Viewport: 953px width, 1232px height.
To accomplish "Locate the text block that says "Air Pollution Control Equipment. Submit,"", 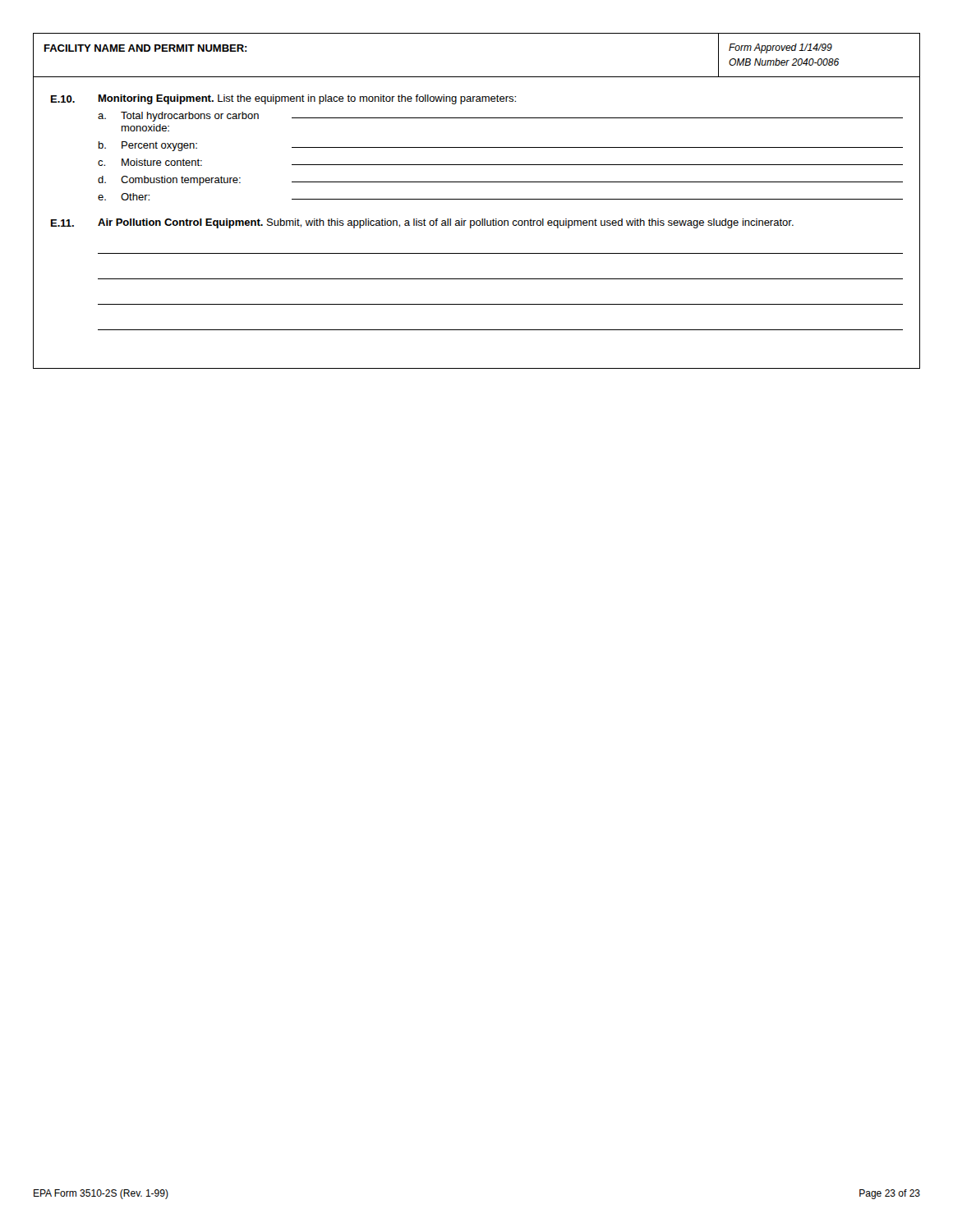I will point(446,222).
